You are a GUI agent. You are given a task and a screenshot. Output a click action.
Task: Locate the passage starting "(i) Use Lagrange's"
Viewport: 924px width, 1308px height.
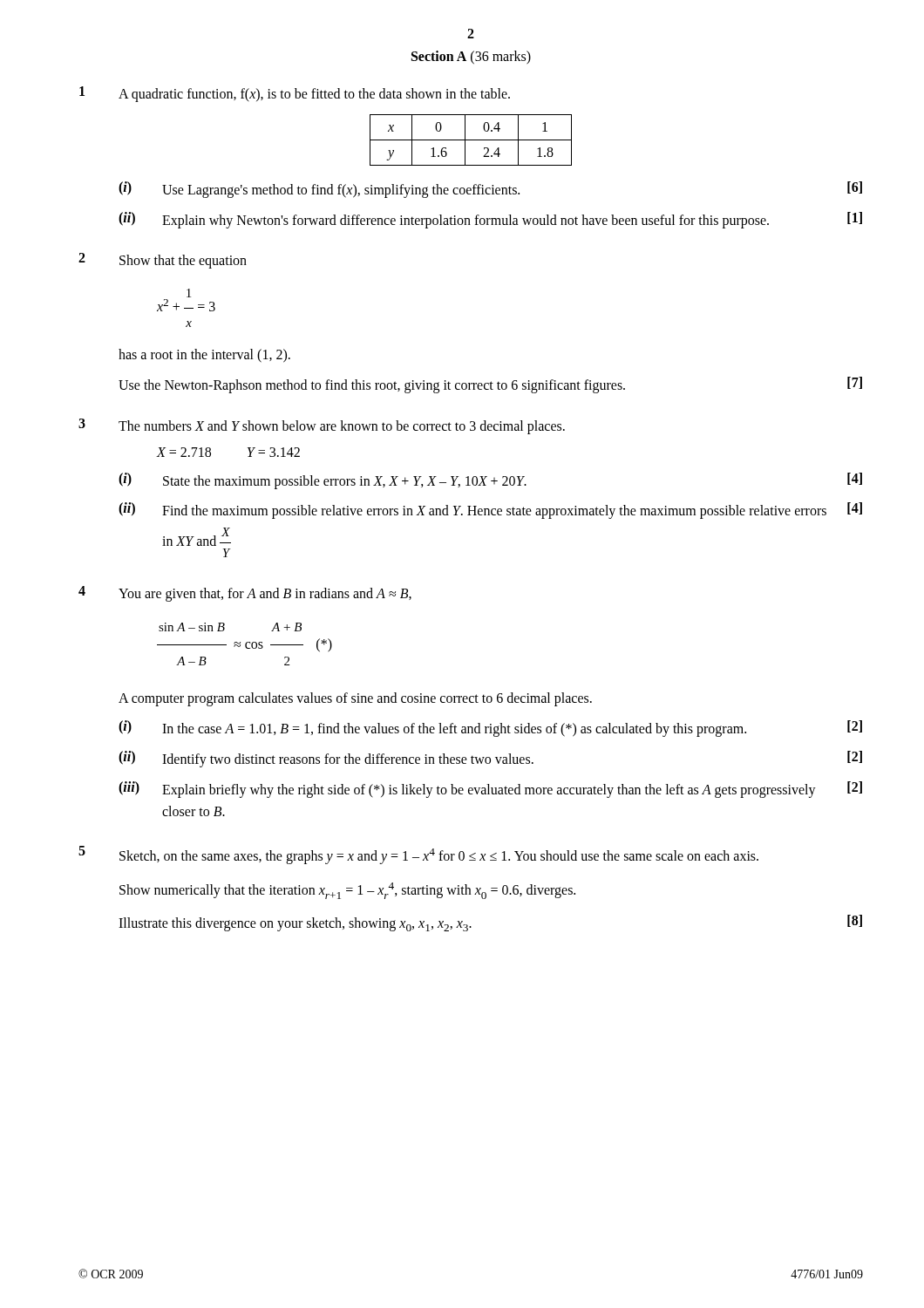pos(491,190)
